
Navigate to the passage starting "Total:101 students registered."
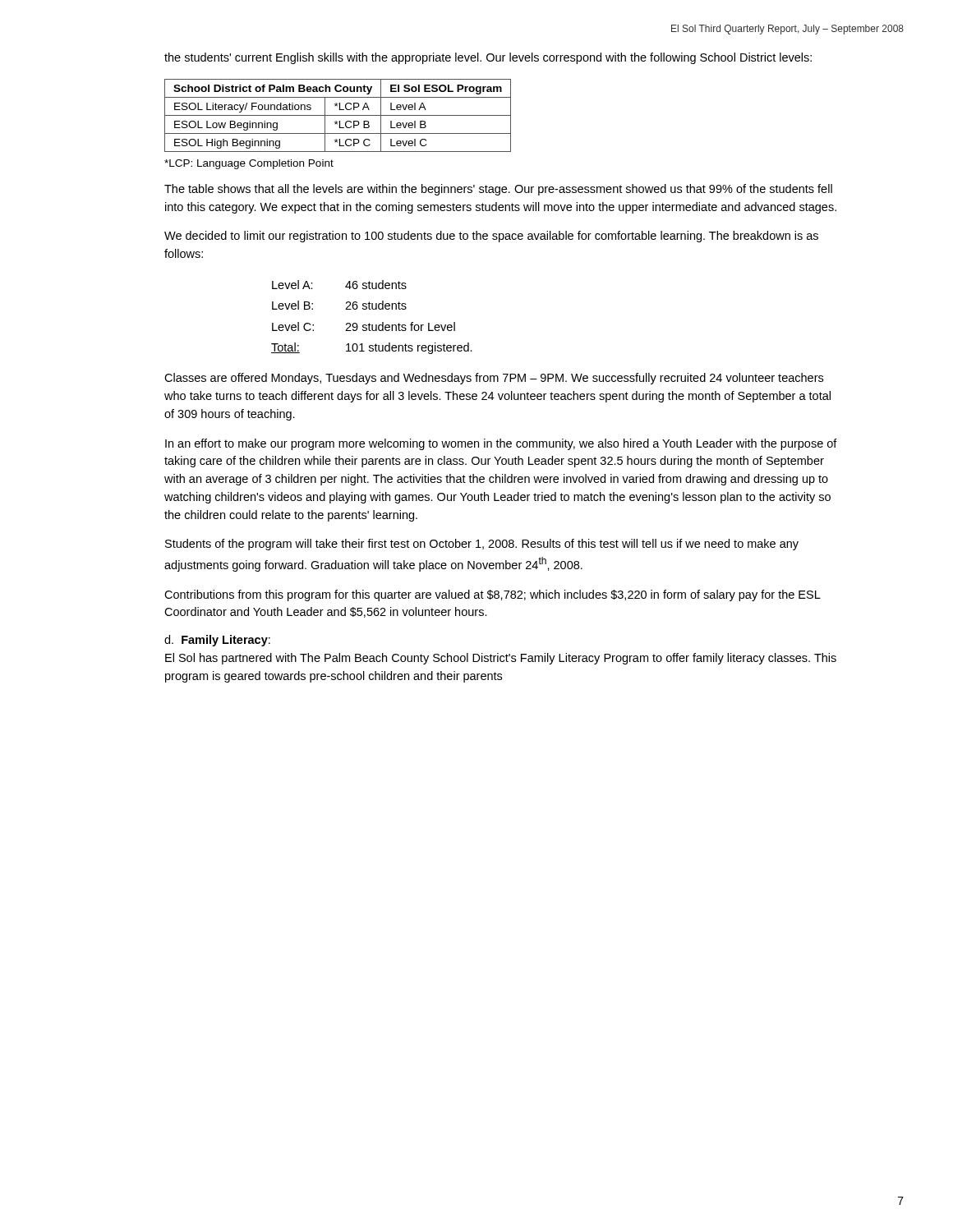tap(372, 348)
